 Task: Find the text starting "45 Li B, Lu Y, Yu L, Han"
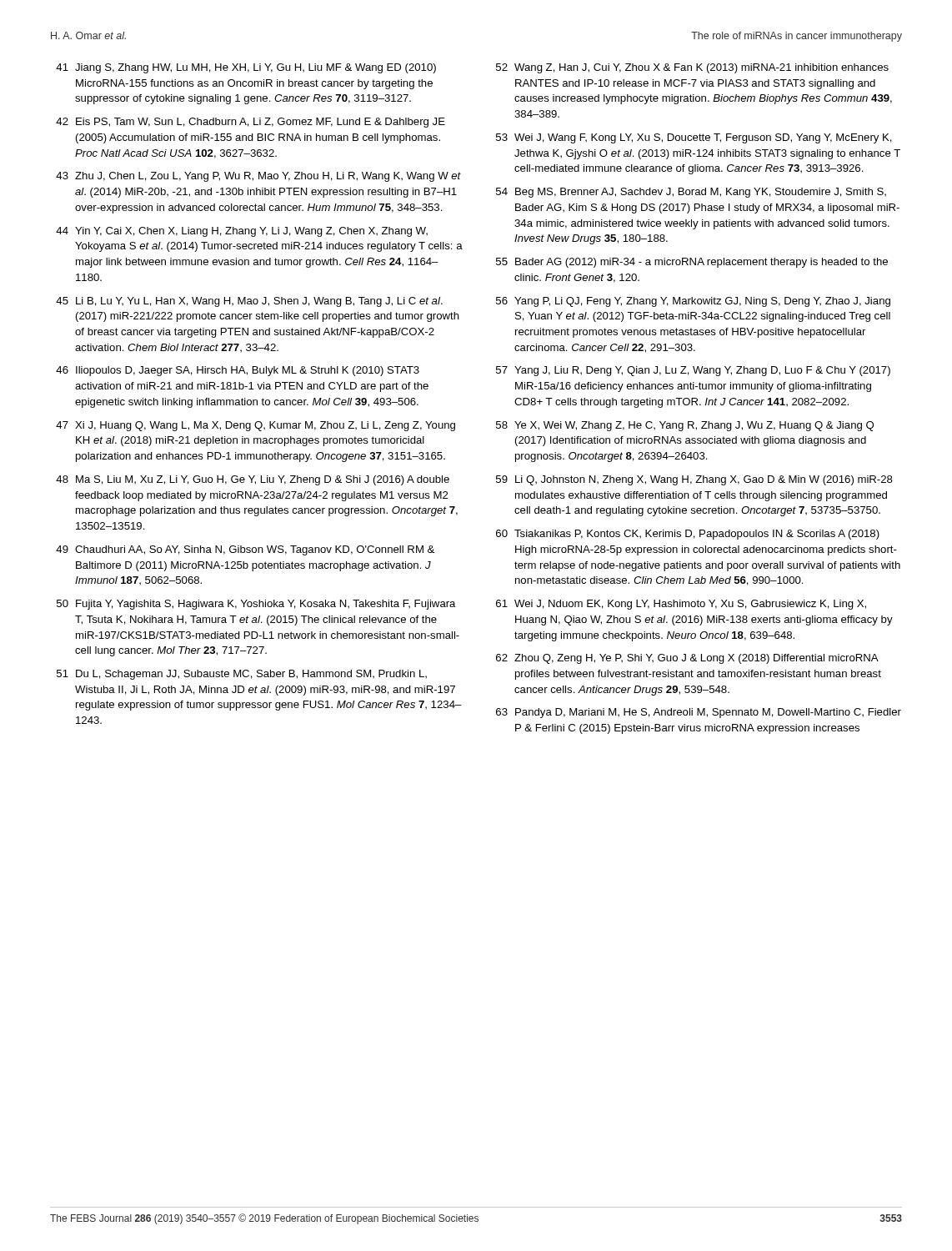pyautogui.click(x=256, y=324)
